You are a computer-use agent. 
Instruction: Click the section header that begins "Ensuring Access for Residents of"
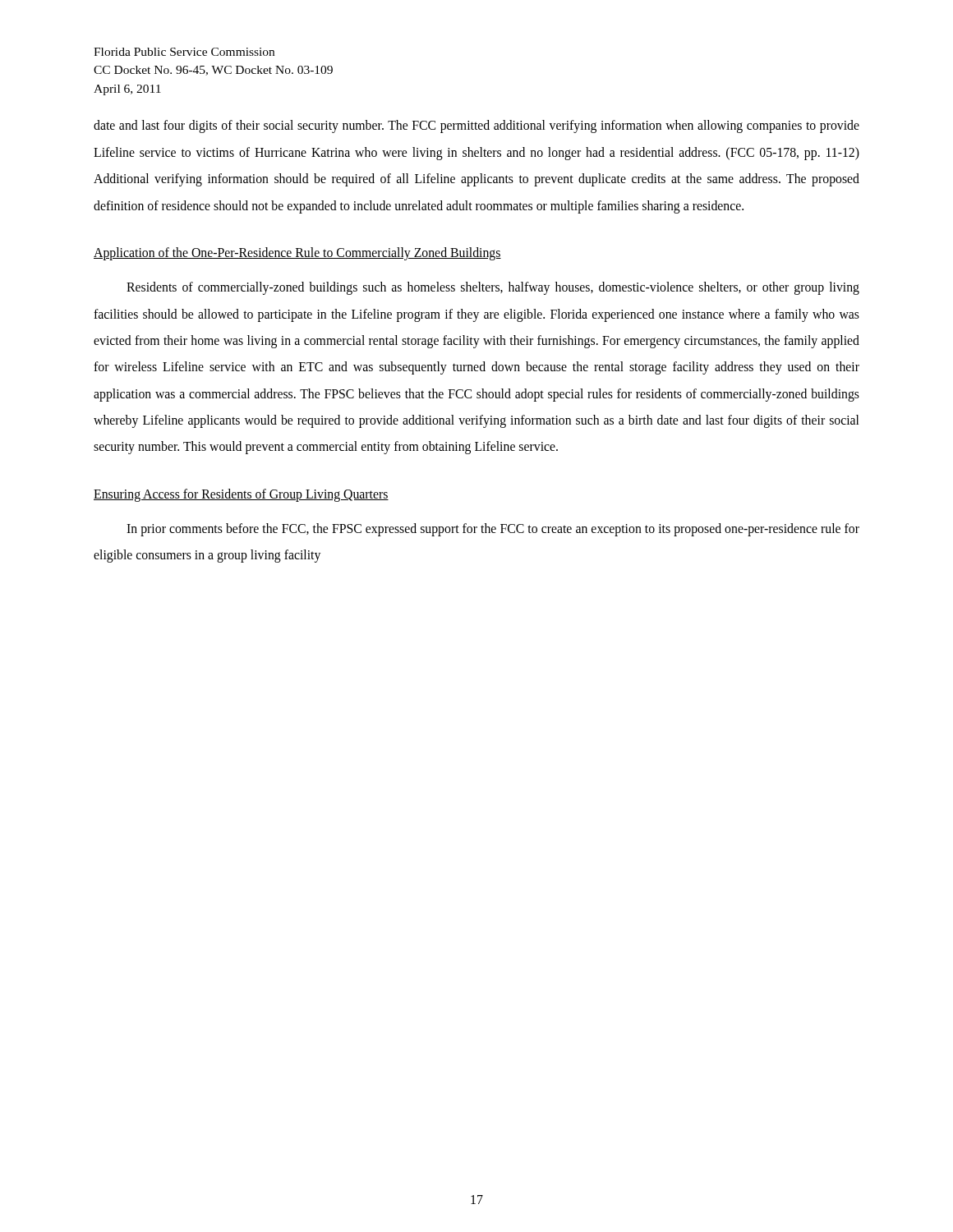point(241,494)
